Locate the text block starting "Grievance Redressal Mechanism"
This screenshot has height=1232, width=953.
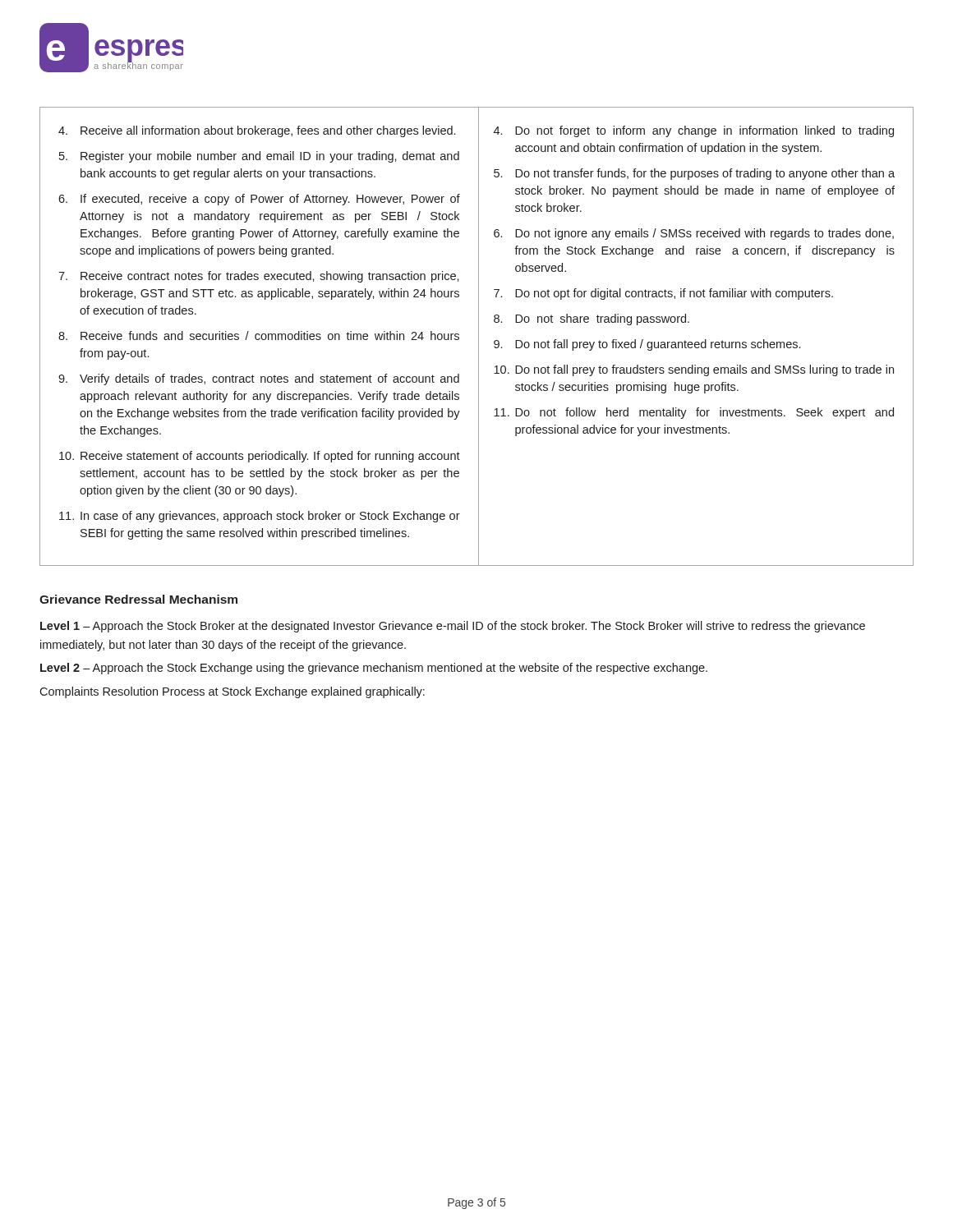(139, 599)
